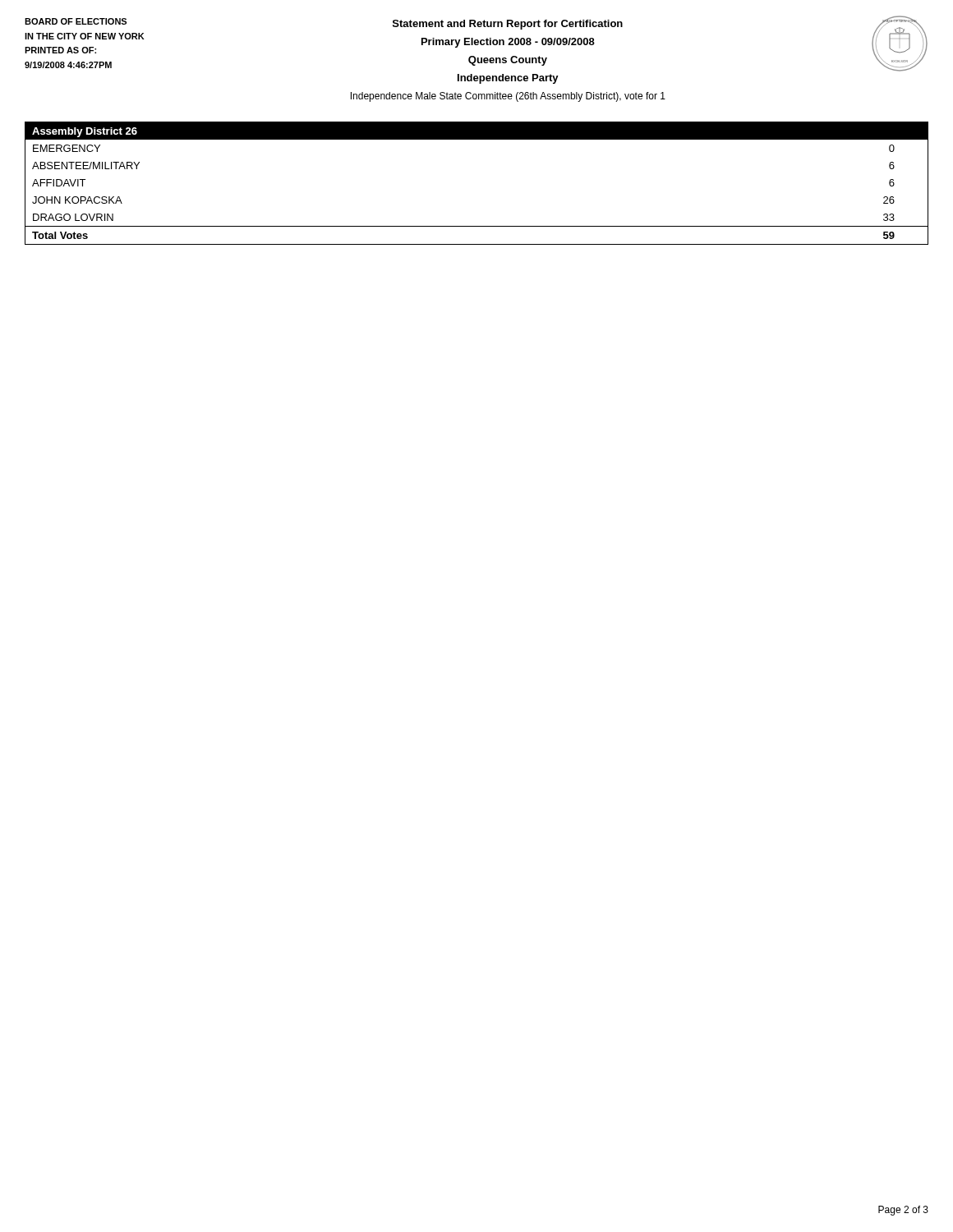Locate the table with the text "JOHN KOPACSKA"
Screen dimensions: 1232x953
(476, 192)
